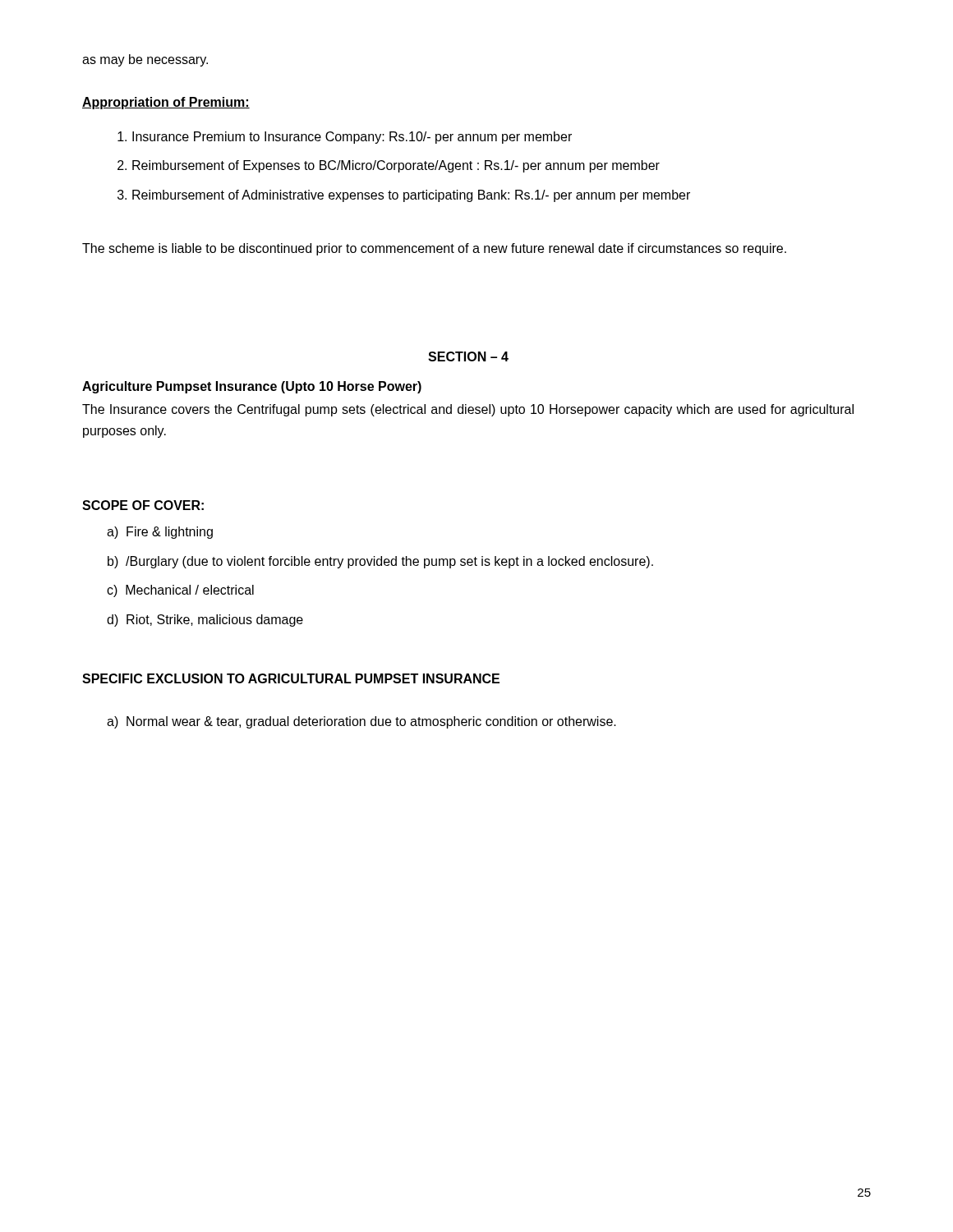Navigate to the passage starting "SPECIFIC EXCLUSION TO AGRICULTURAL PUMPSET INSURANCE"

point(291,678)
